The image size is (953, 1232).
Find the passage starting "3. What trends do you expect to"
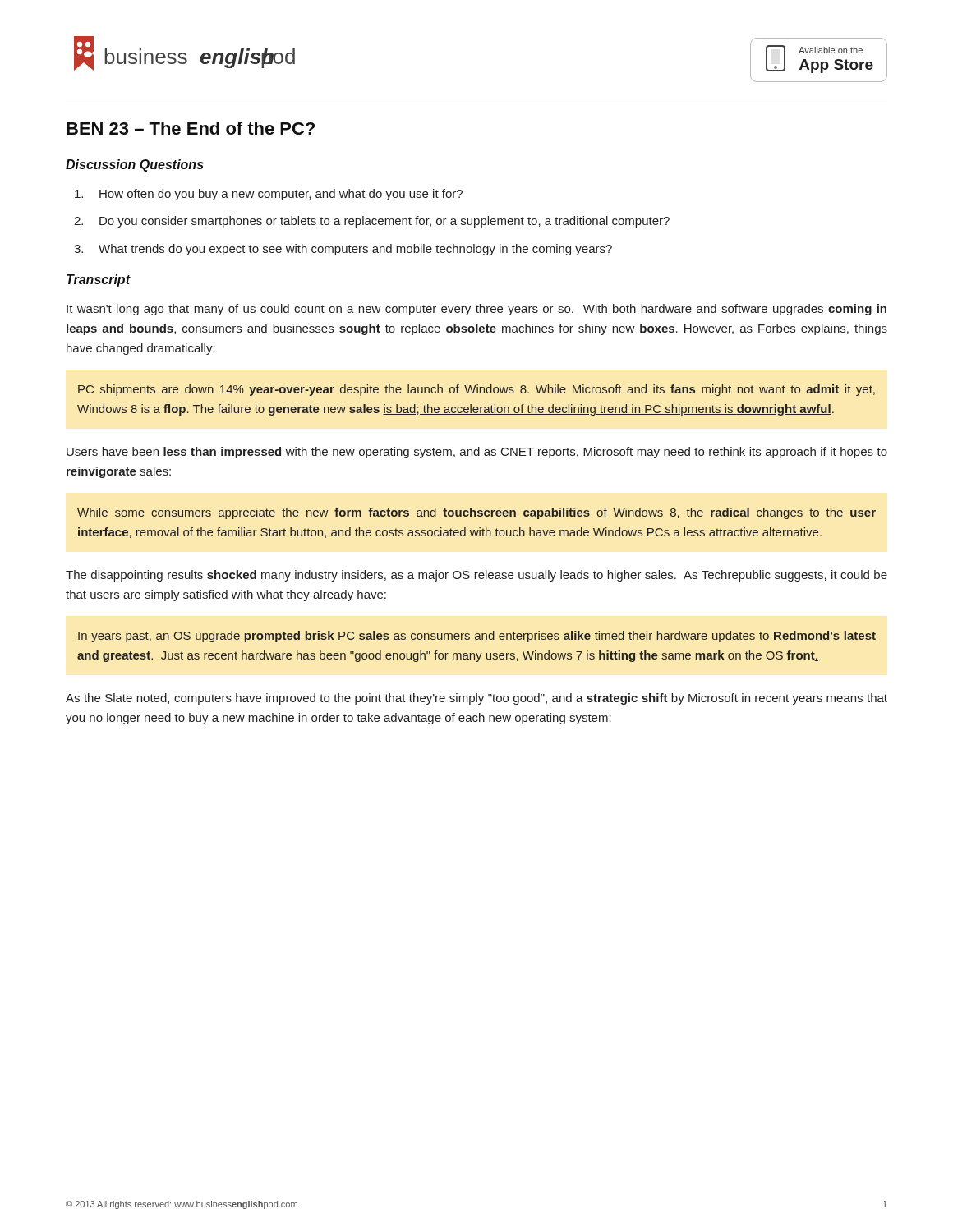pyautogui.click(x=343, y=248)
